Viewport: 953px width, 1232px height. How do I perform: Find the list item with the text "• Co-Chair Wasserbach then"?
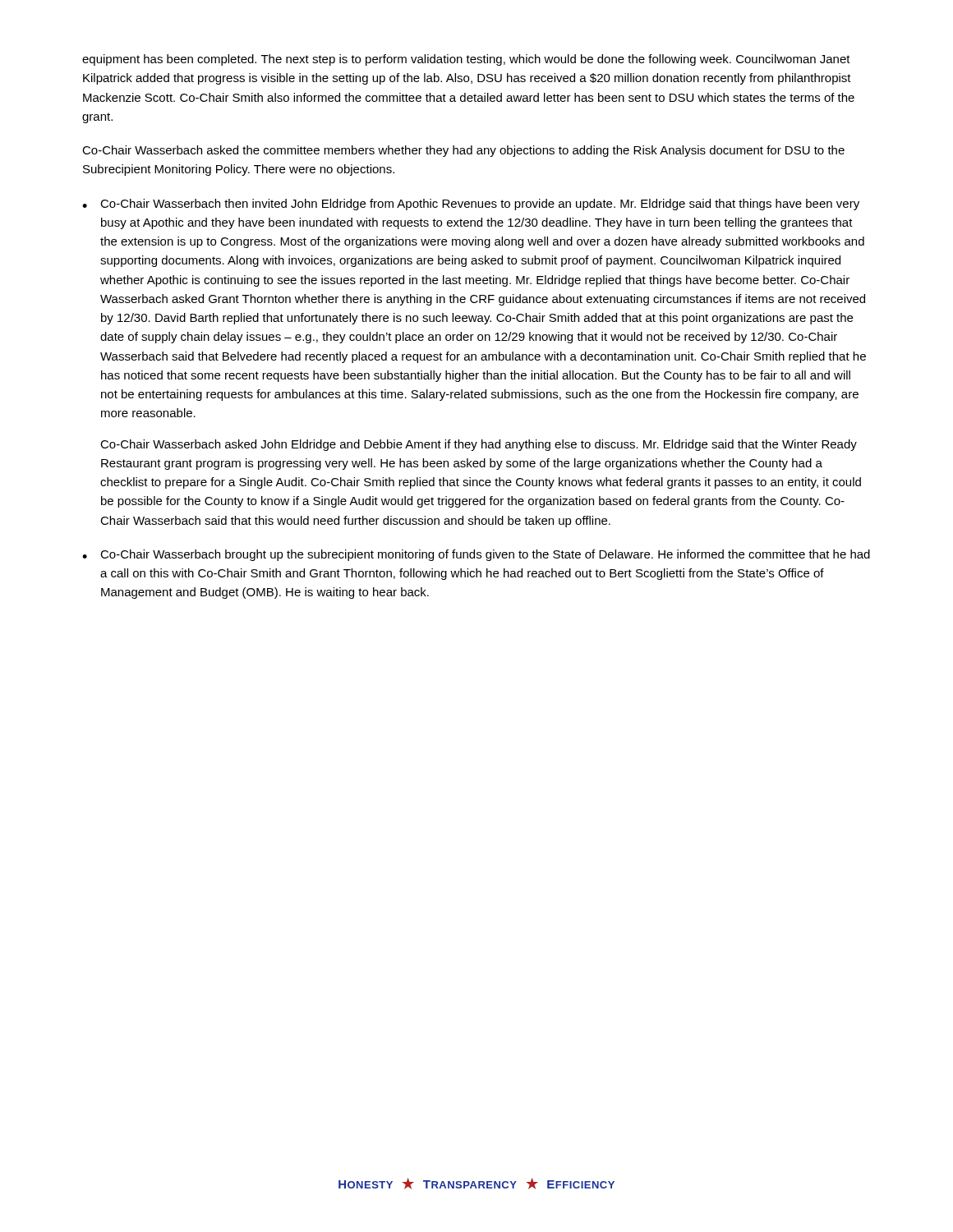tap(476, 361)
